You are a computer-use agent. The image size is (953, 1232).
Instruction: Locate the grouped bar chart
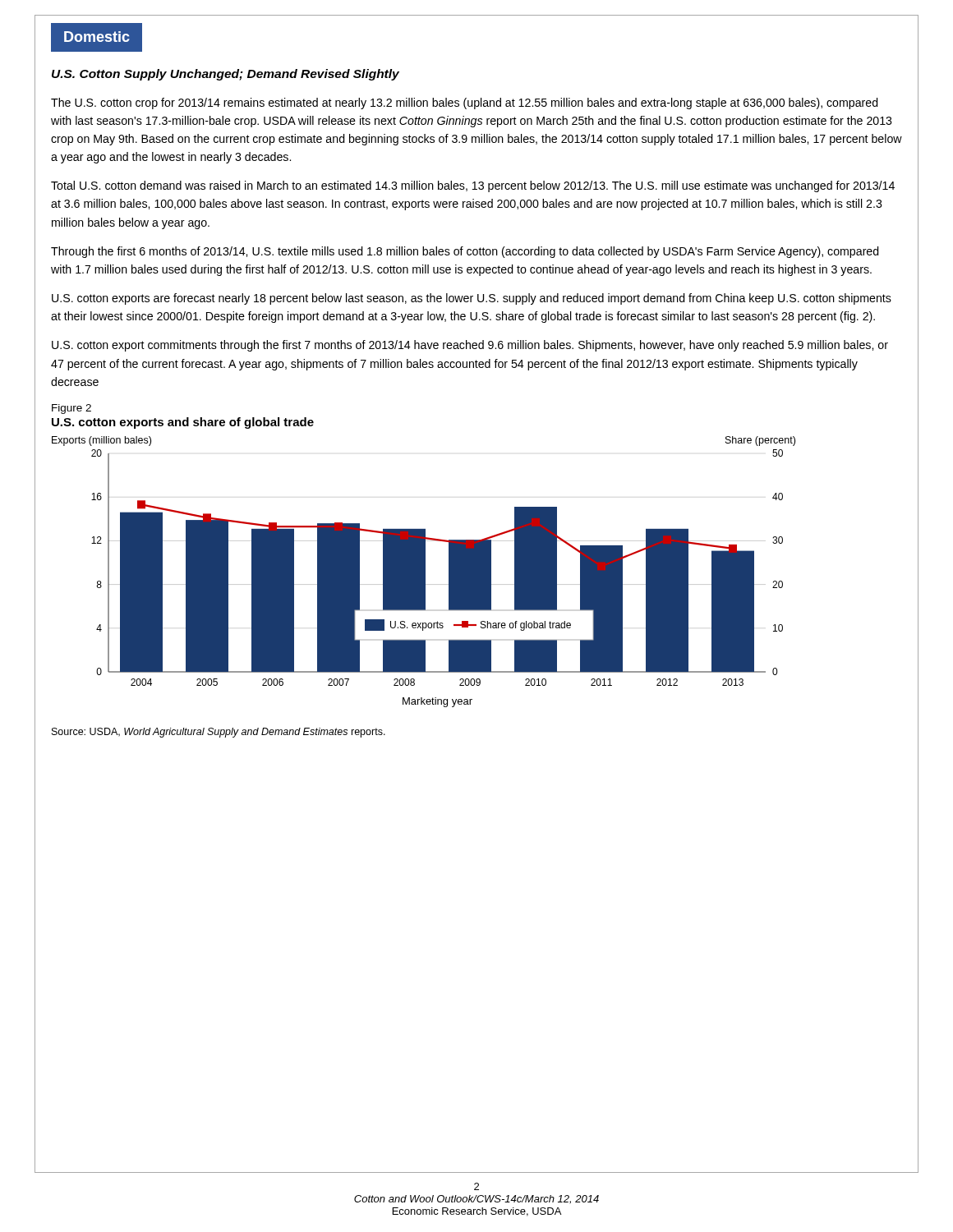tap(453, 578)
